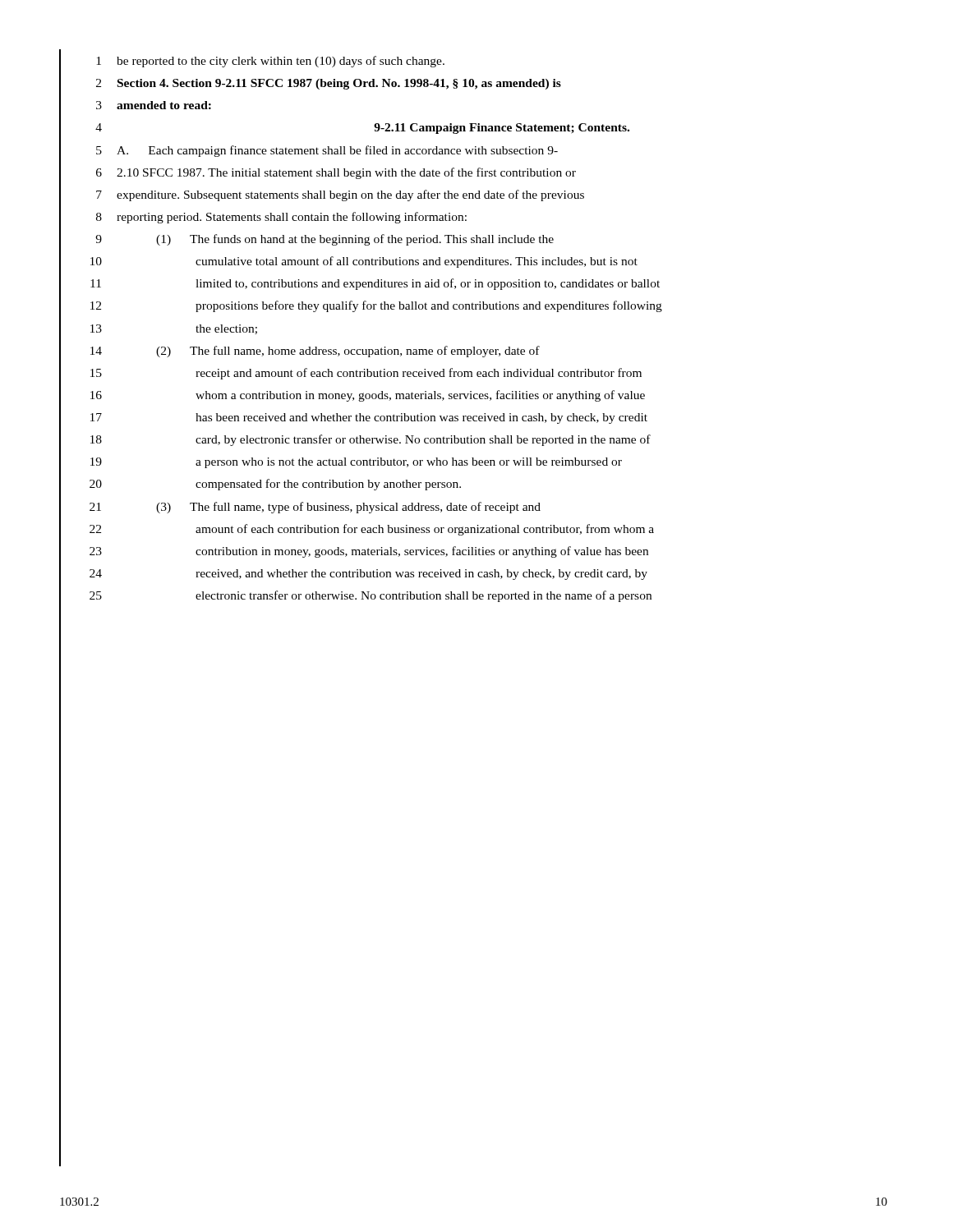Image resolution: width=953 pixels, height=1232 pixels.
Task: Locate the section header that opens with "4 9-2.11 Campaign Finance Statement;"
Action: pyautogui.click(x=473, y=127)
